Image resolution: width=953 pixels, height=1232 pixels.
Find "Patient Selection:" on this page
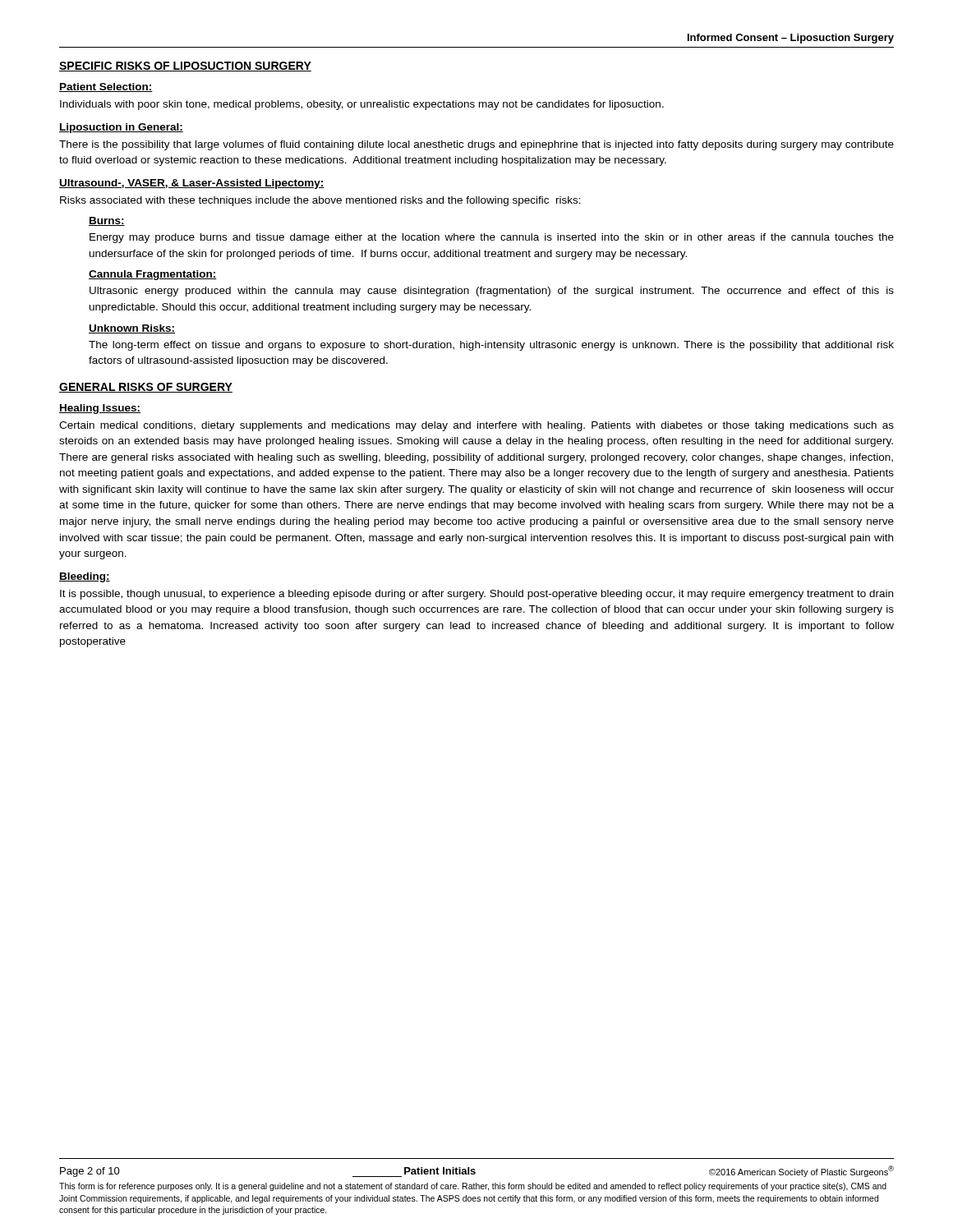click(x=106, y=87)
